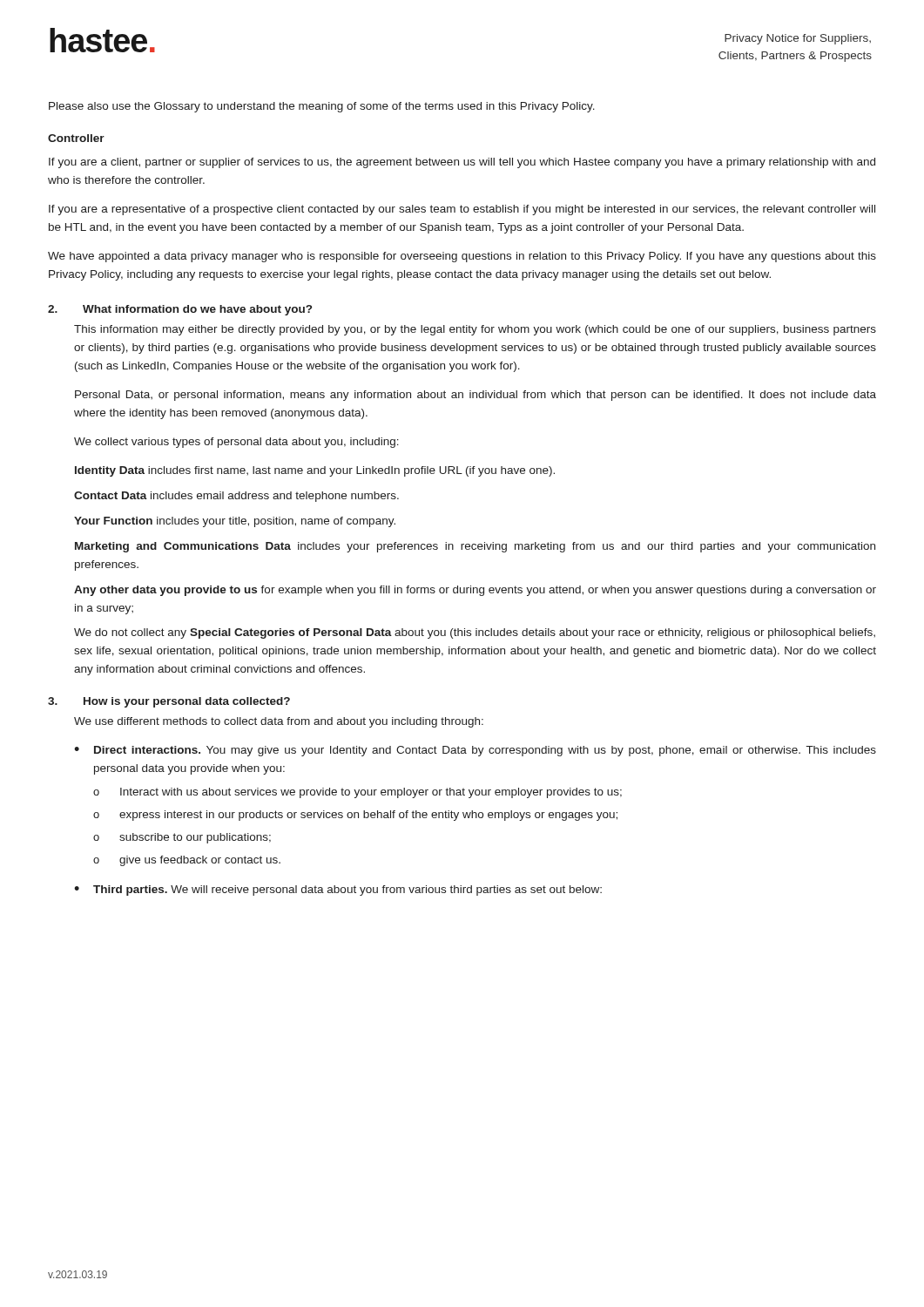924x1307 pixels.
Task: Locate the block of text that opens with "Any other data you"
Action: (475, 598)
